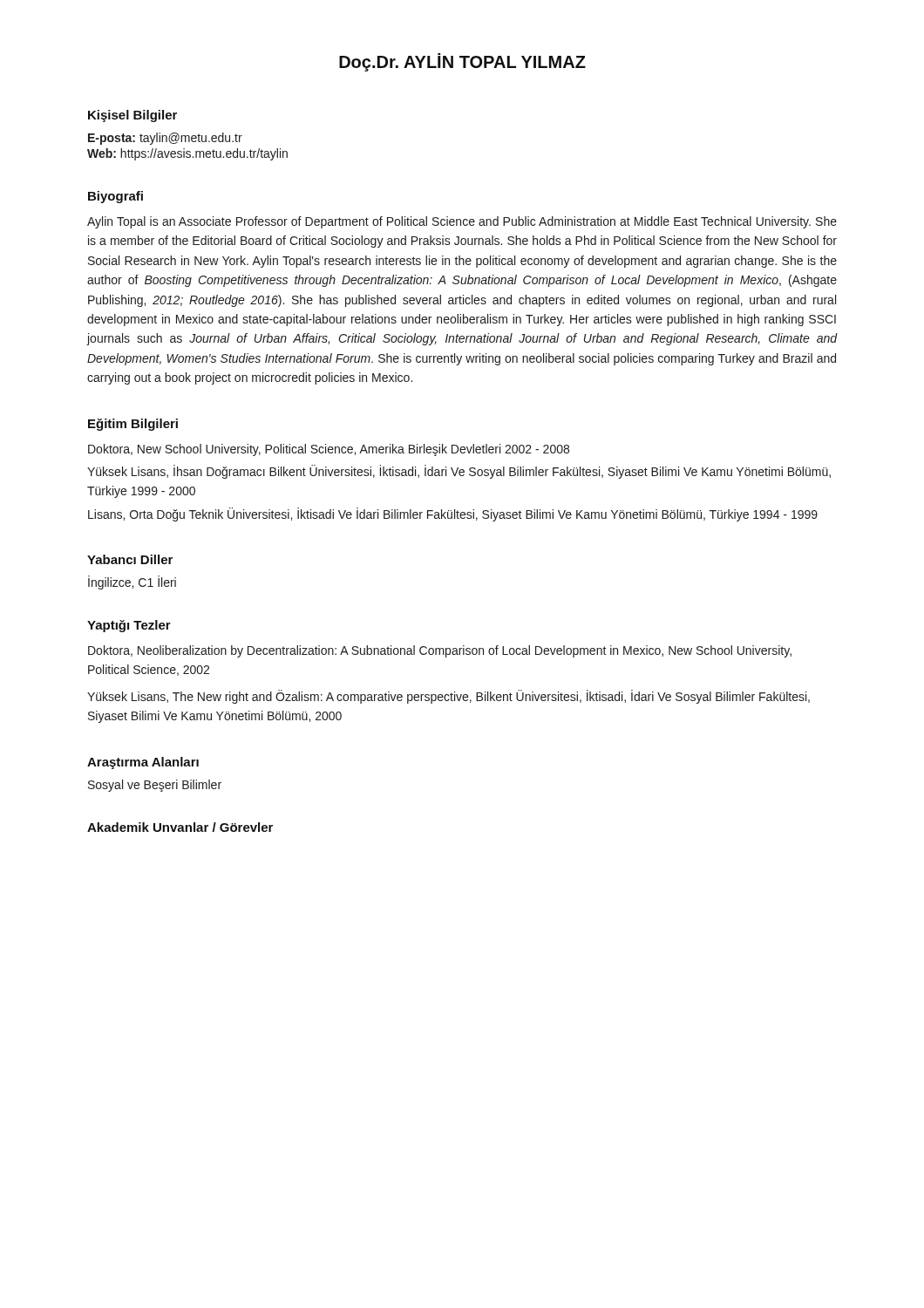Select the region starting "Doç.Dr. AYLİN TOPAL YILMAZ"
Image resolution: width=924 pixels, height=1308 pixels.
click(462, 62)
